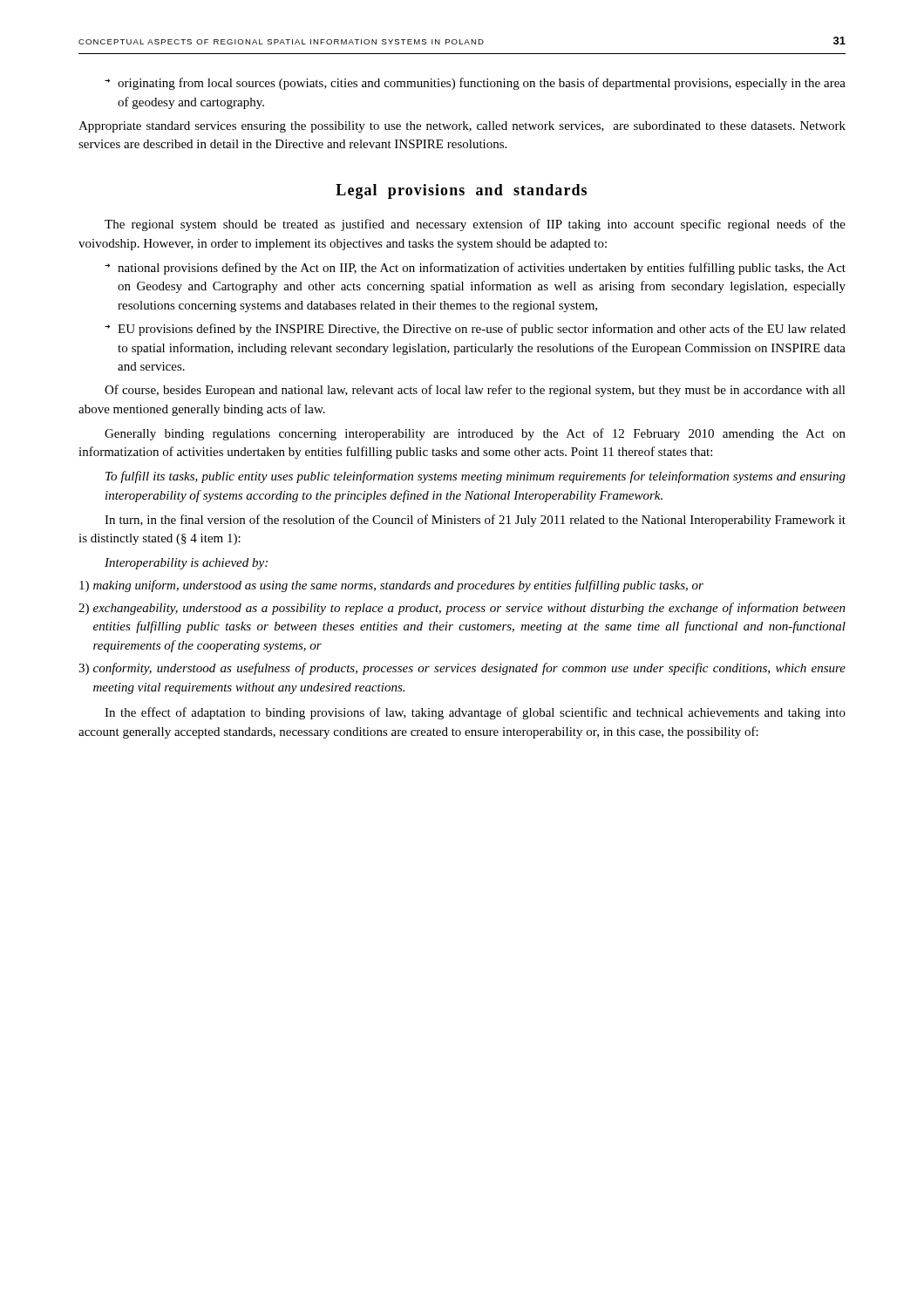The width and height of the screenshot is (924, 1308).
Task: Locate the block starting "Legal provisions and standards"
Action: (462, 190)
